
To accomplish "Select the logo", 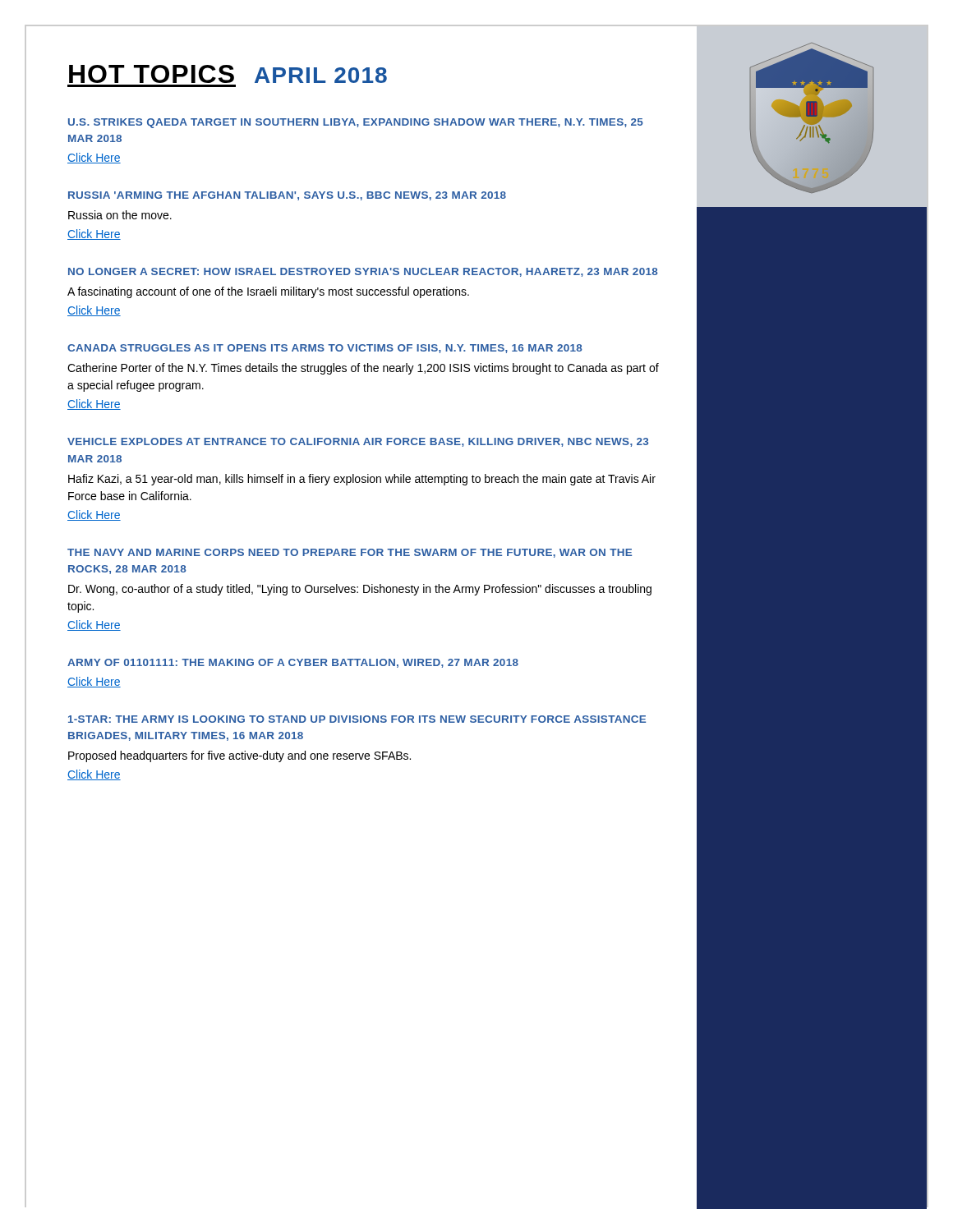I will click(x=812, y=117).
